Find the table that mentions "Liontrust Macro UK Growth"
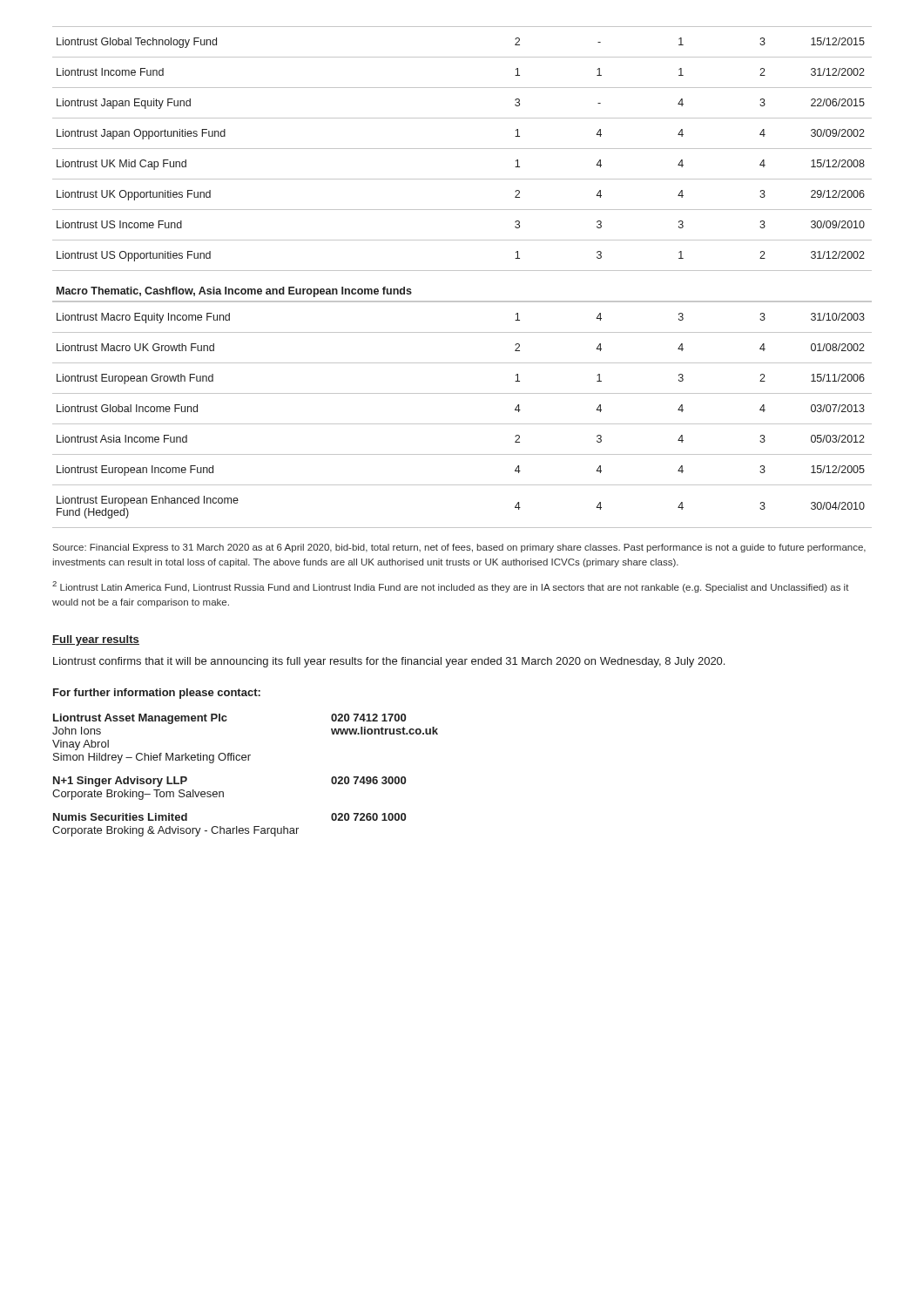The width and height of the screenshot is (924, 1307). (462, 415)
